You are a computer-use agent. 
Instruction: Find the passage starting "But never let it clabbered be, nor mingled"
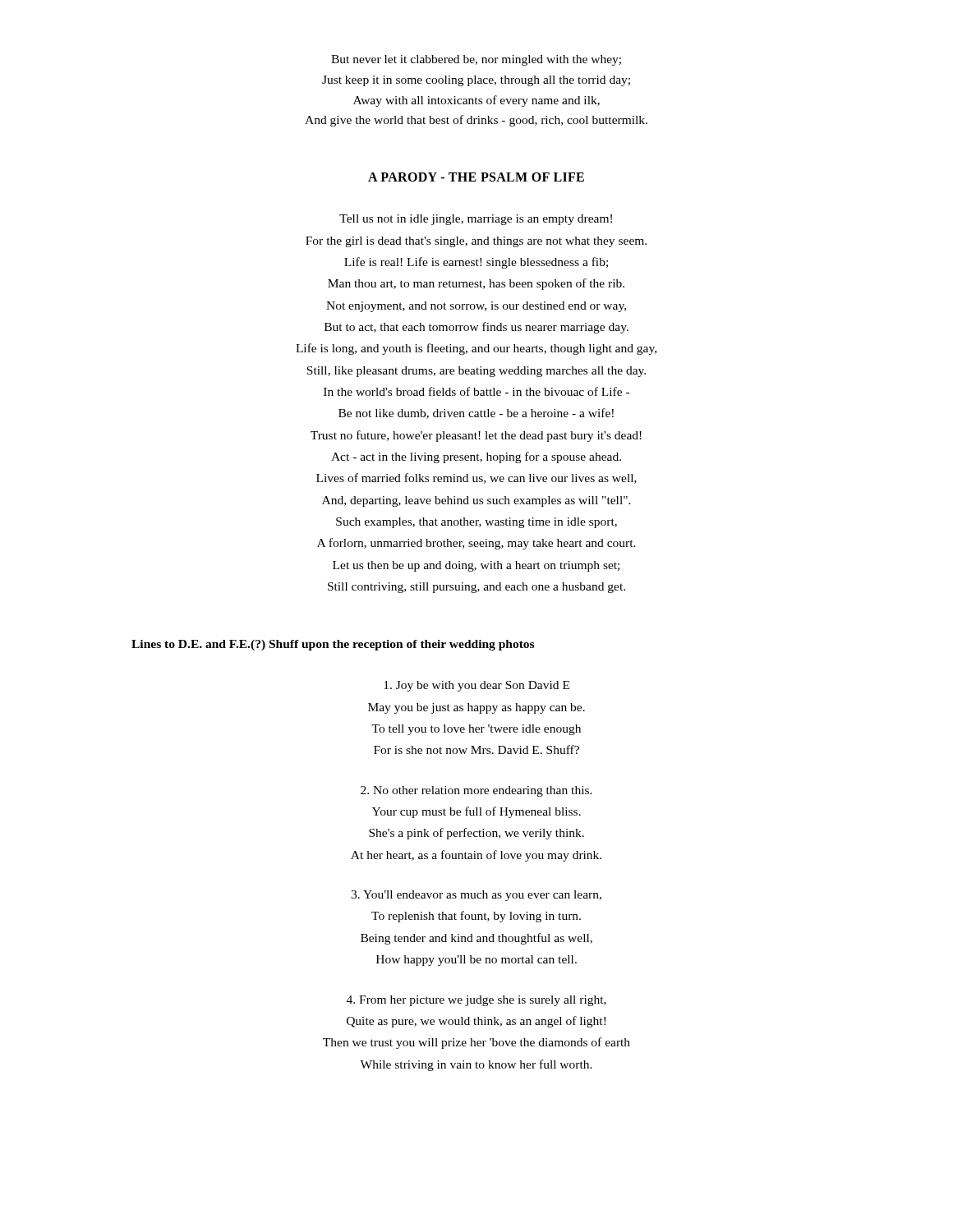click(x=476, y=89)
